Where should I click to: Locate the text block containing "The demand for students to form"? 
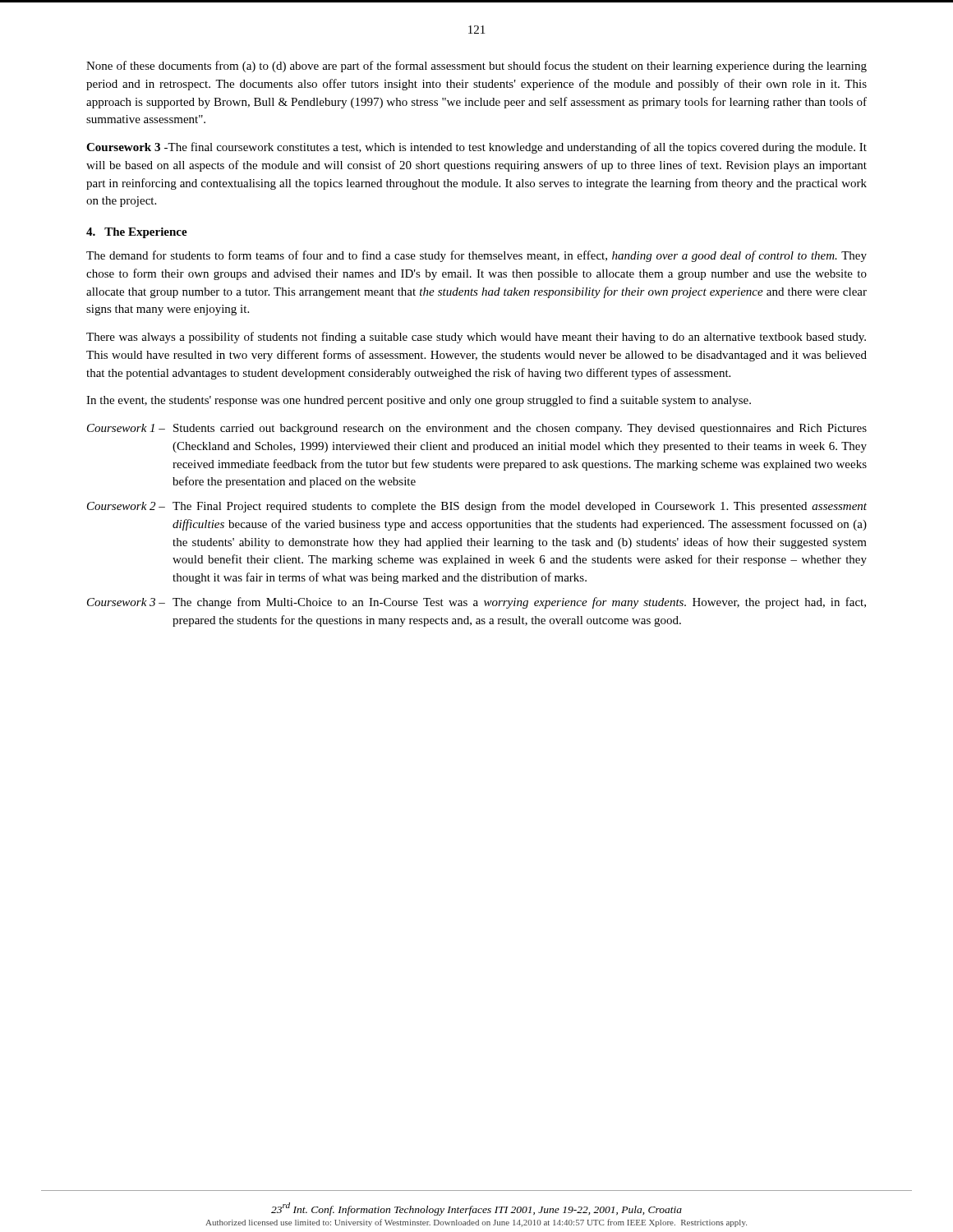coord(476,282)
